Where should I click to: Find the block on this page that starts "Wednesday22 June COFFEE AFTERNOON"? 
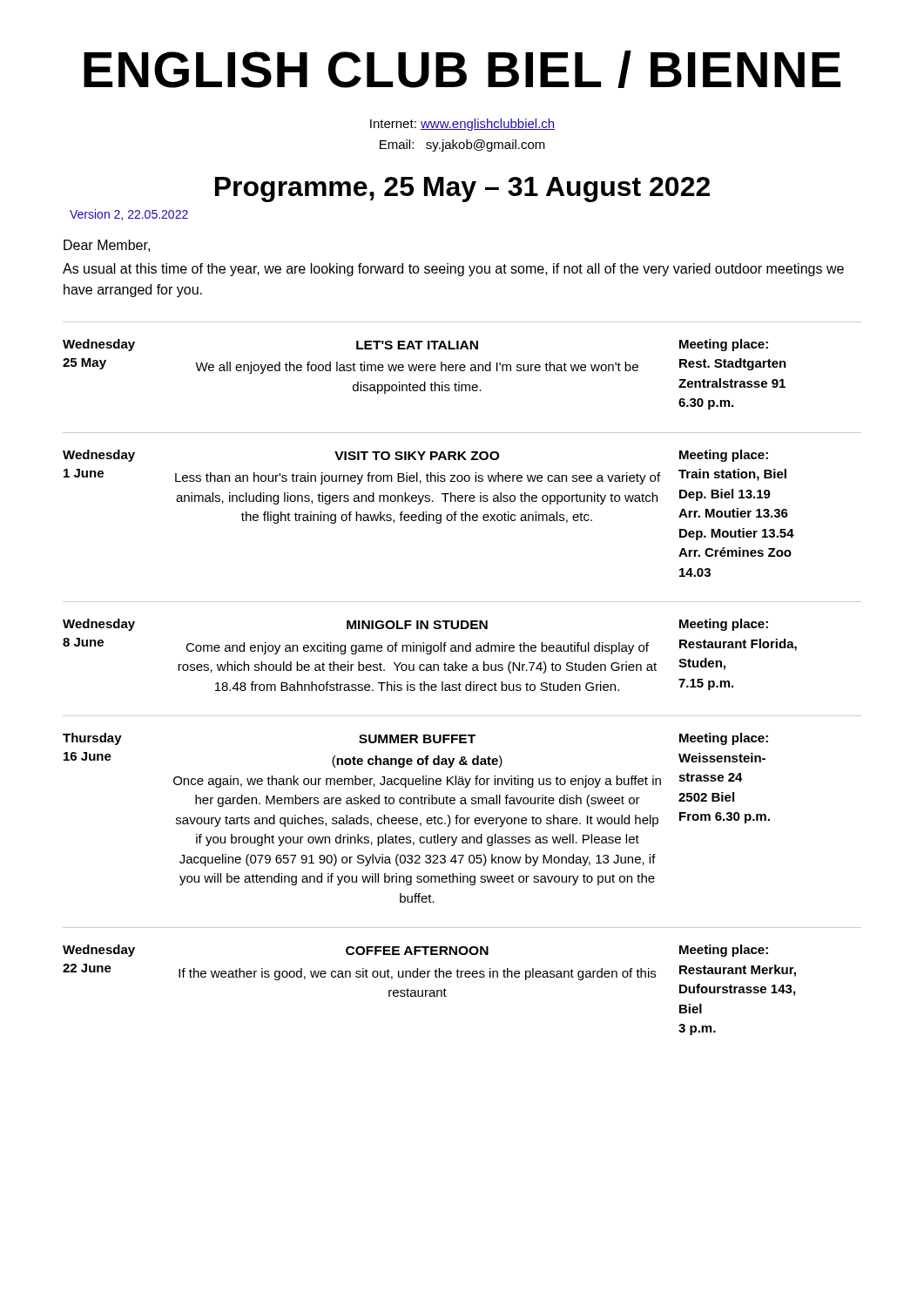415,951
